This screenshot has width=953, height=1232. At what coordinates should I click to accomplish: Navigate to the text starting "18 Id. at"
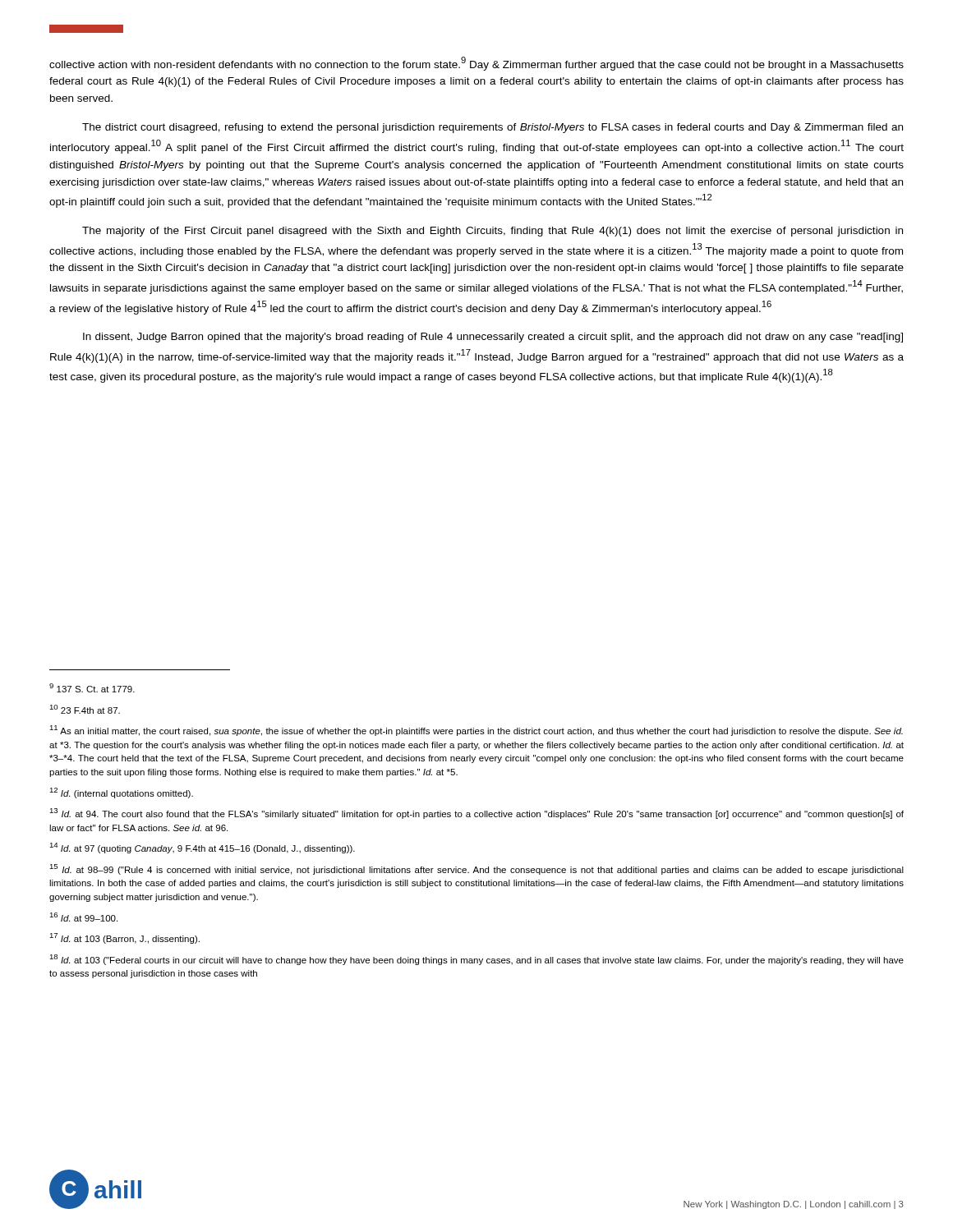point(476,965)
